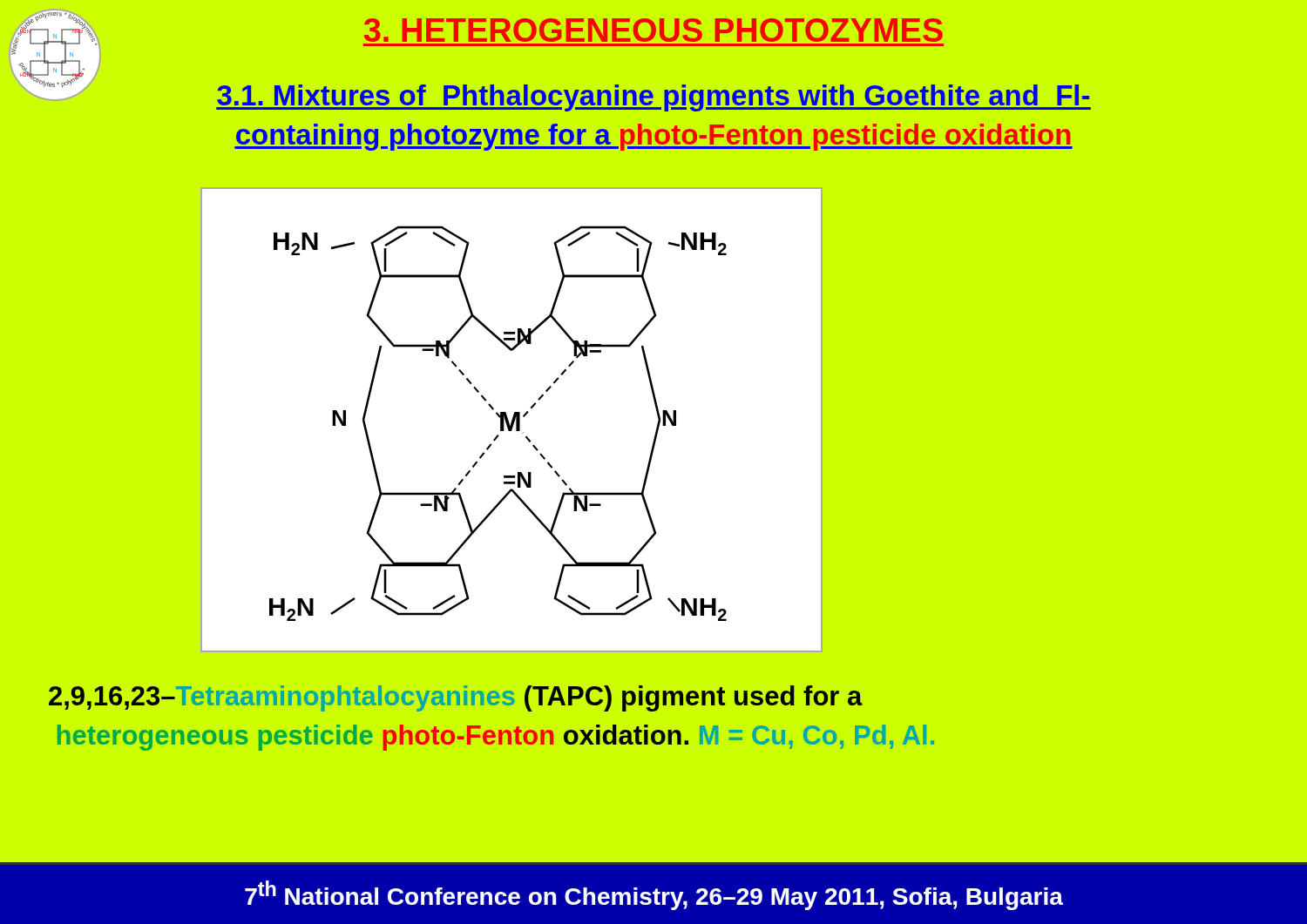Find the logo

pyautogui.click(x=55, y=55)
